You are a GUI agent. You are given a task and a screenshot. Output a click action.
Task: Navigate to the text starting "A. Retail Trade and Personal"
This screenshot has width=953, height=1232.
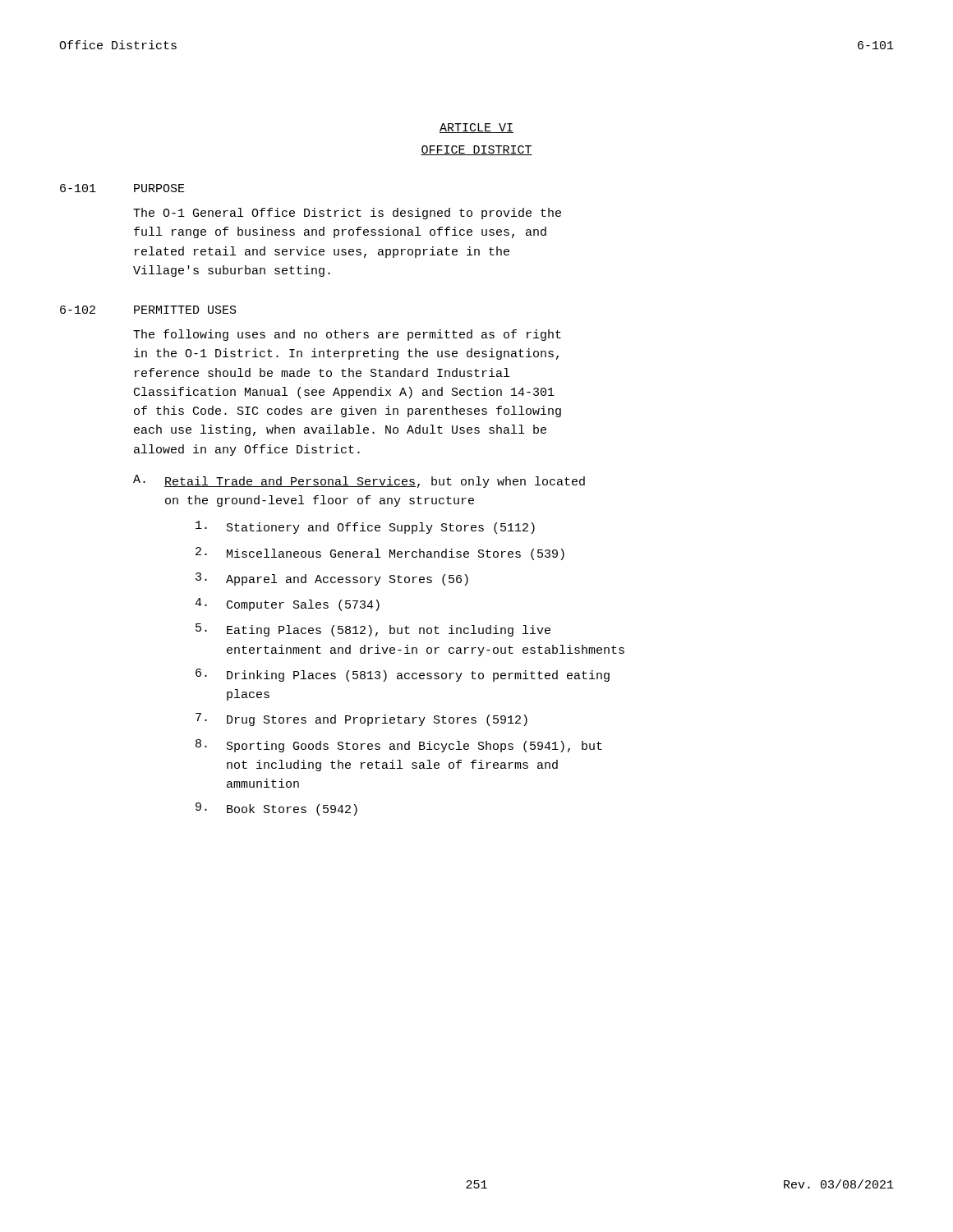pyautogui.click(x=359, y=492)
